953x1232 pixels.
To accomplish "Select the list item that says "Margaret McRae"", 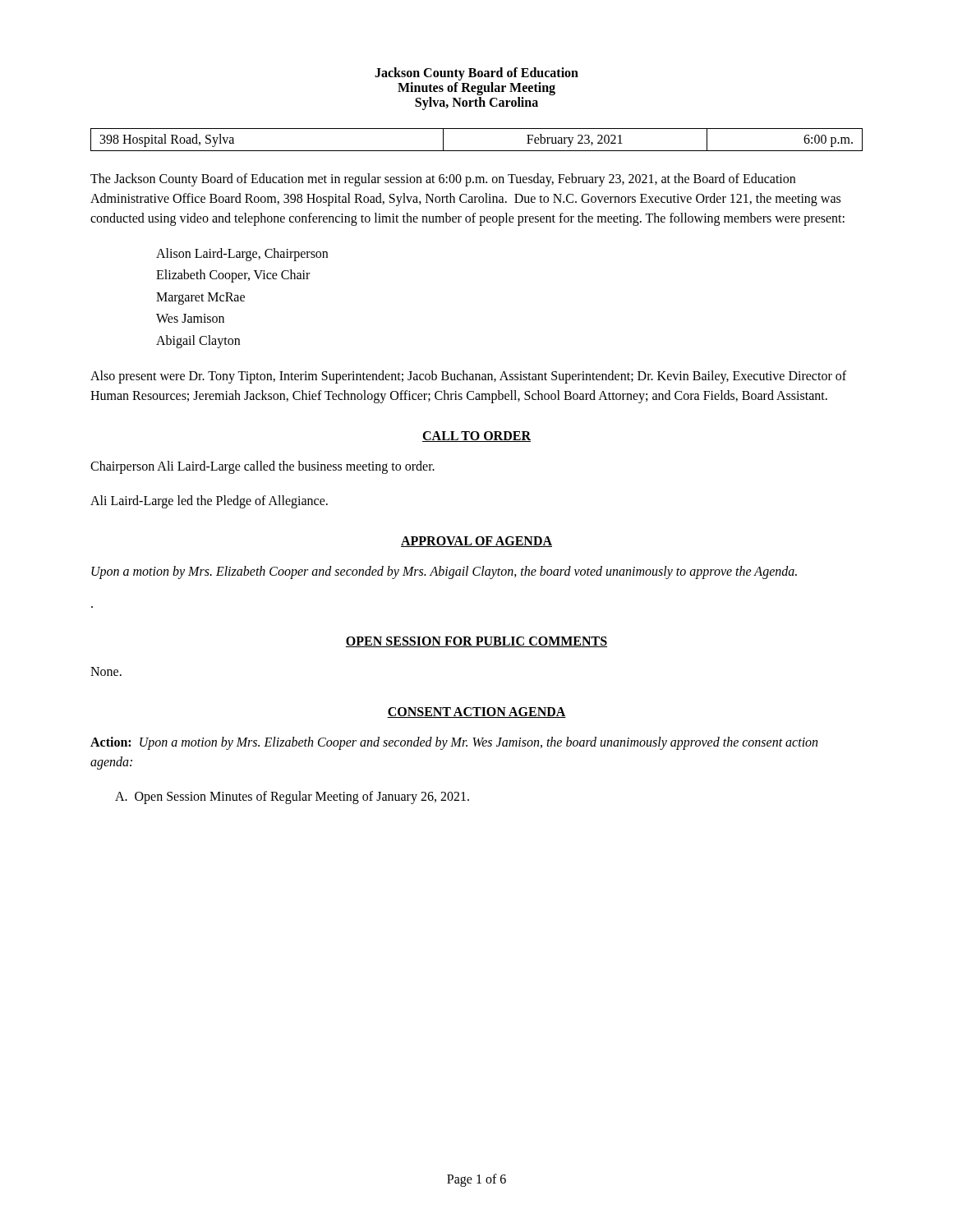I will (201, 297).
